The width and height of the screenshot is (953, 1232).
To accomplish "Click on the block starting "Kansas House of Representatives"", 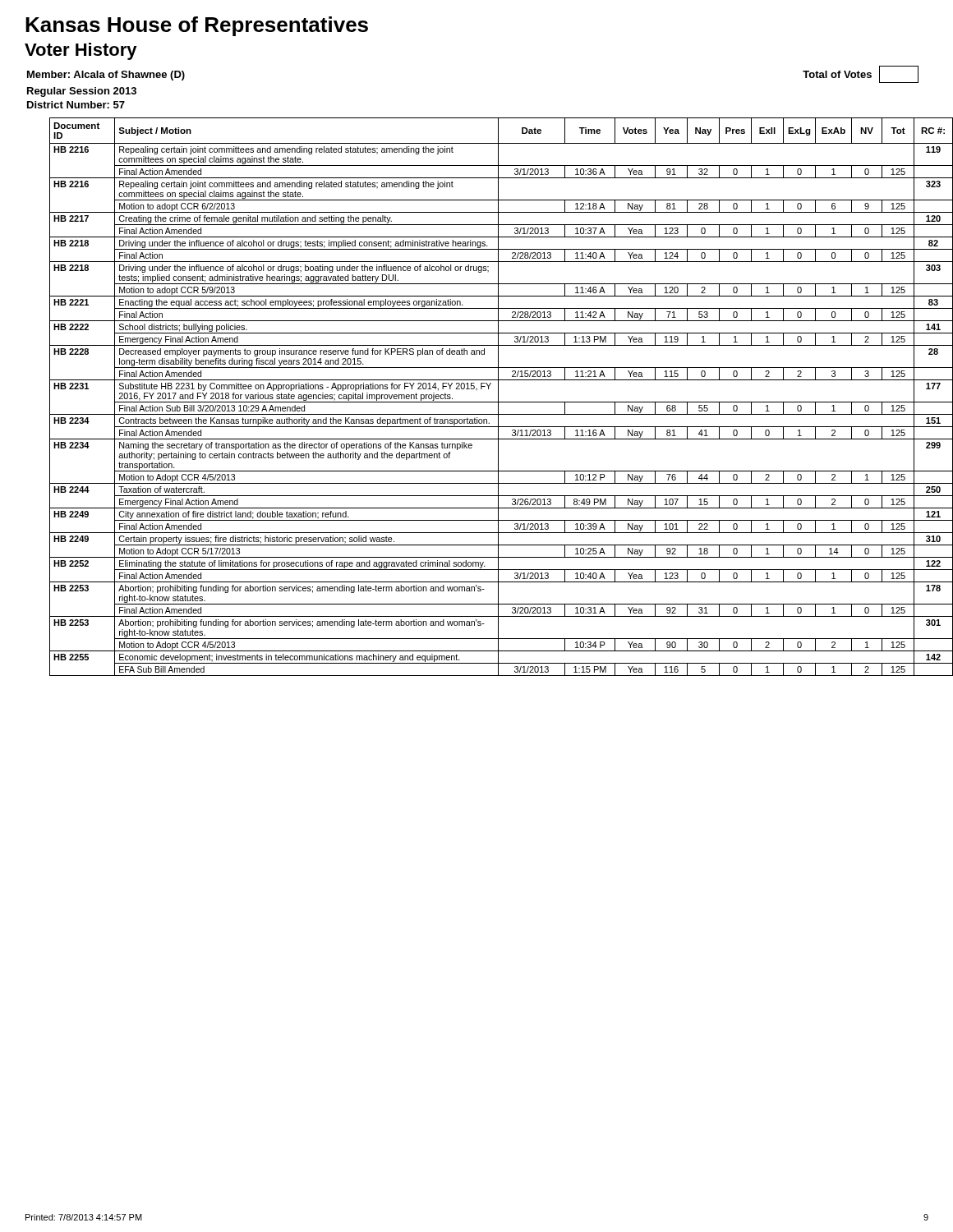I will pyautogui.click(x=197, y=25).
